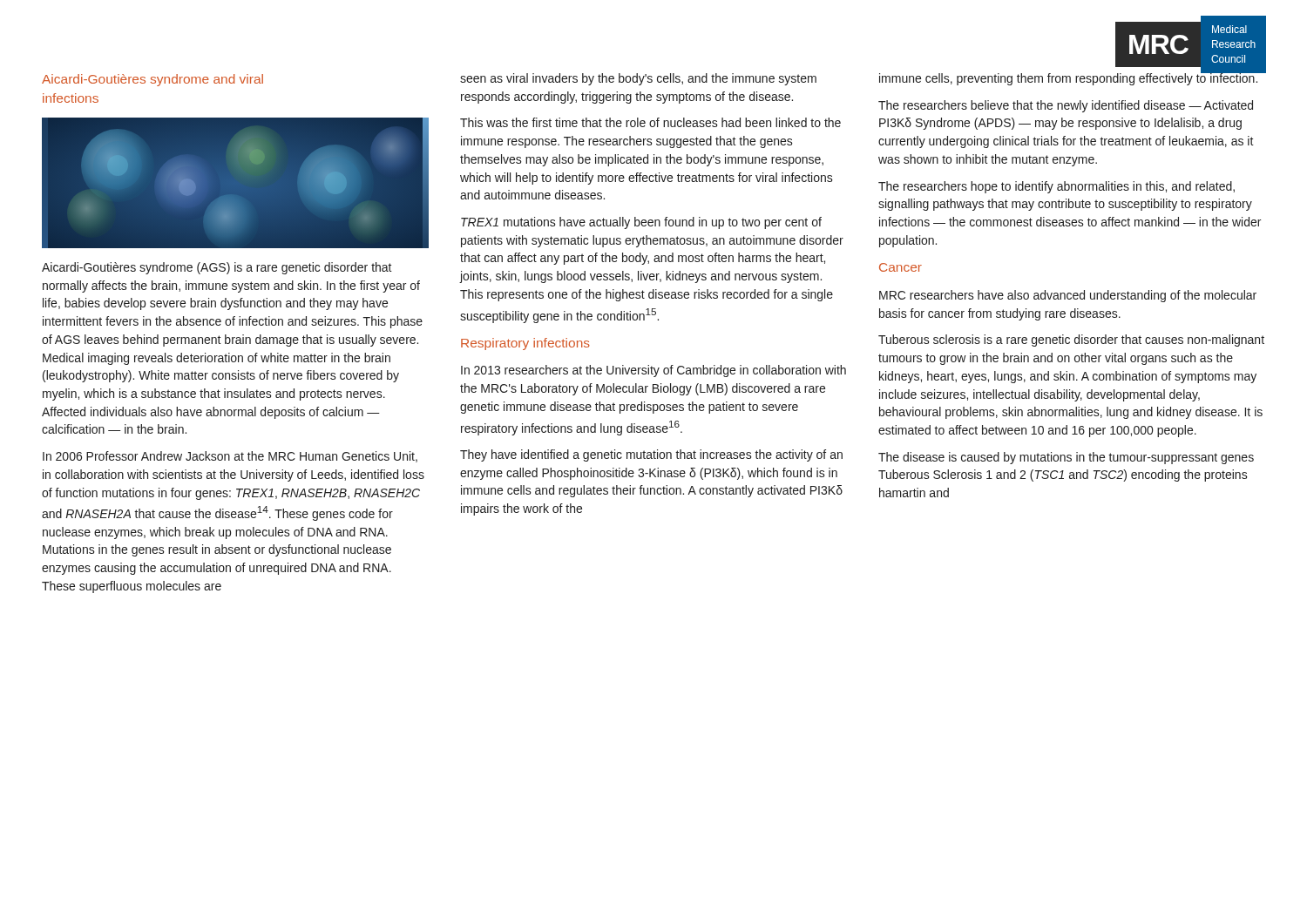Select the block starting "In 2006 Professor Andrew Jackson"

[235, 522]
